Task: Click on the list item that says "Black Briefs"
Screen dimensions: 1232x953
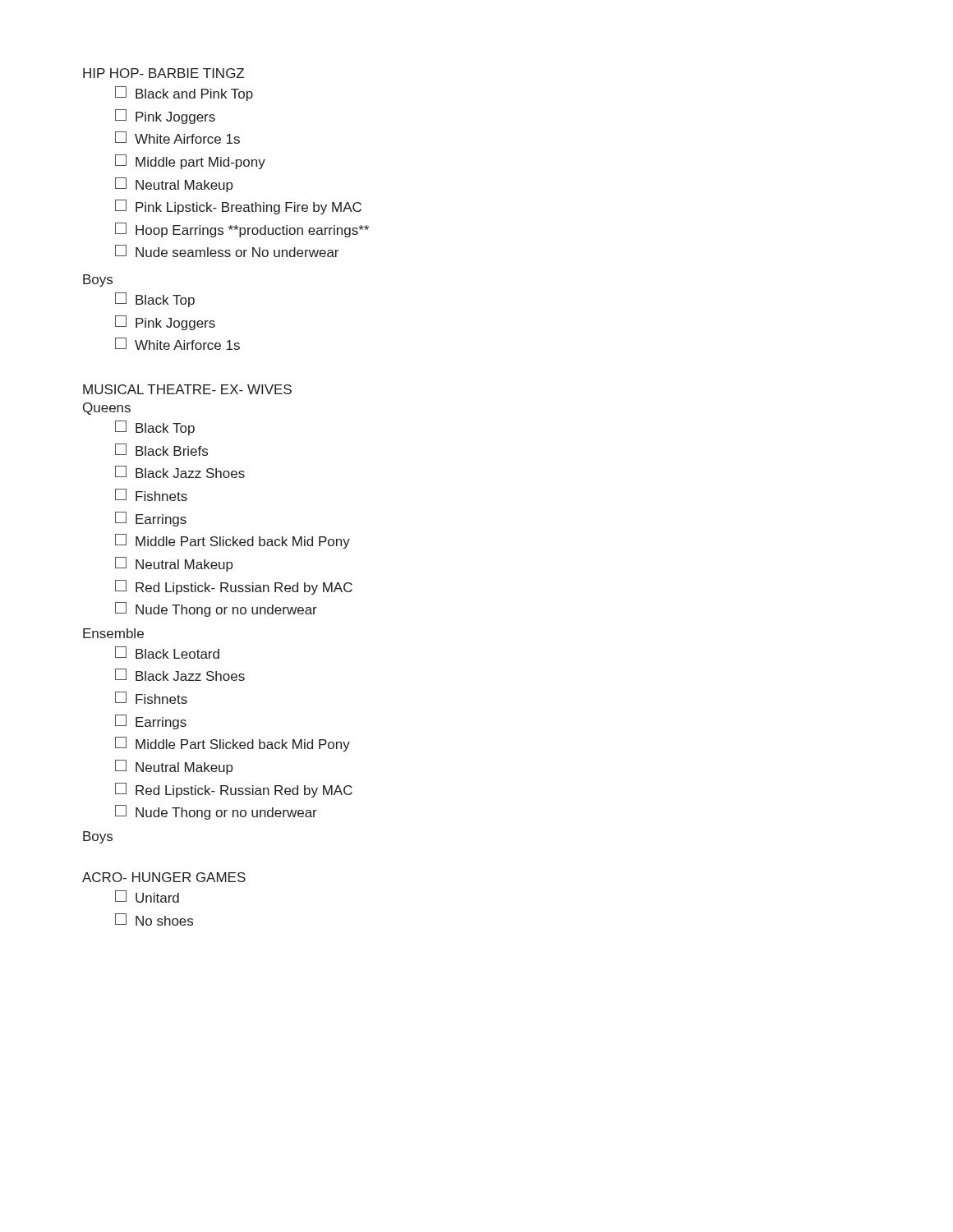Action: point(162,452)
